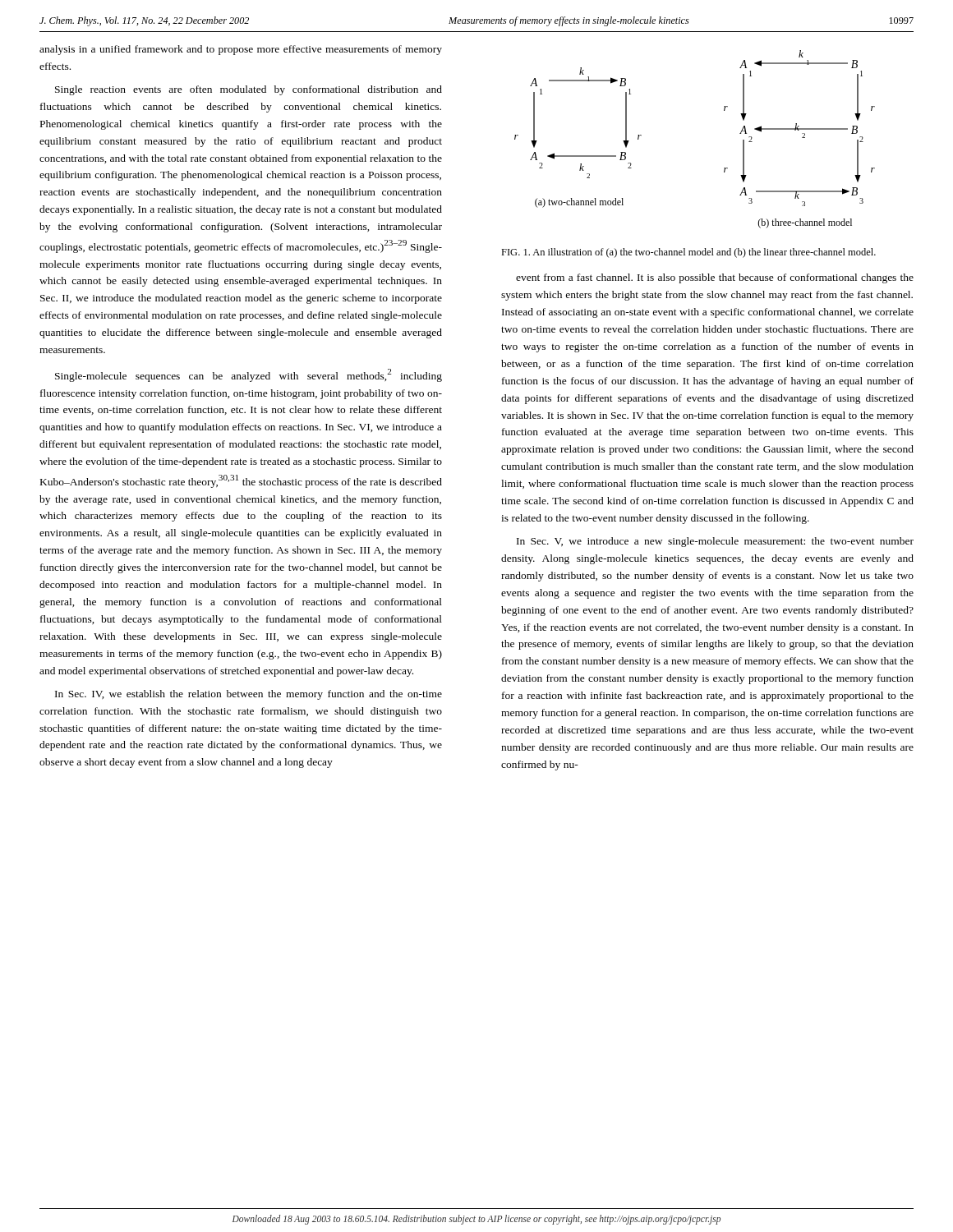
Task: Click the caption that begins "FIG. 1. An illustration of (a) the"
Action: pyautogui.click(x=689, y=252)
